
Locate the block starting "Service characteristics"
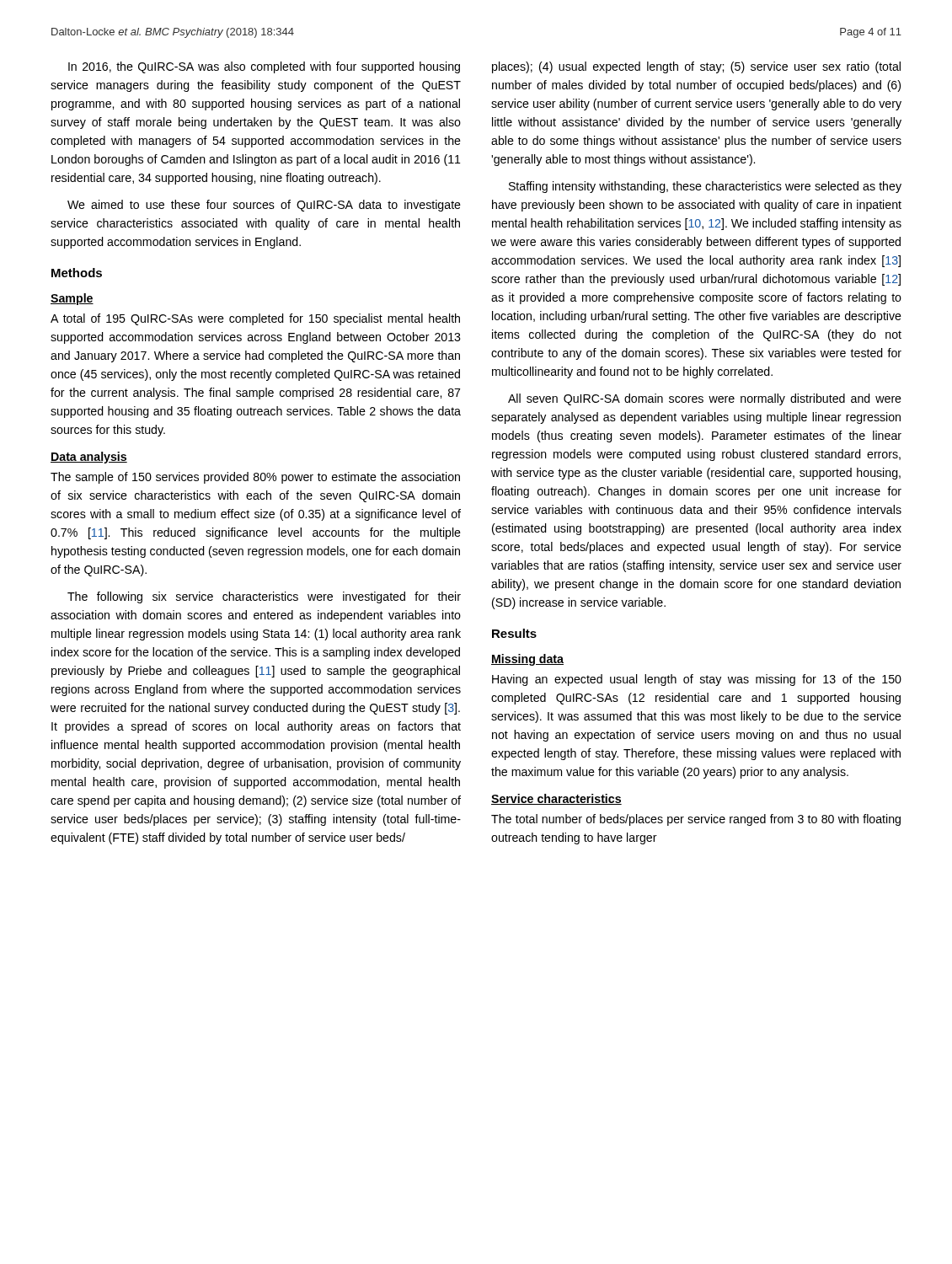pos(556,799)
